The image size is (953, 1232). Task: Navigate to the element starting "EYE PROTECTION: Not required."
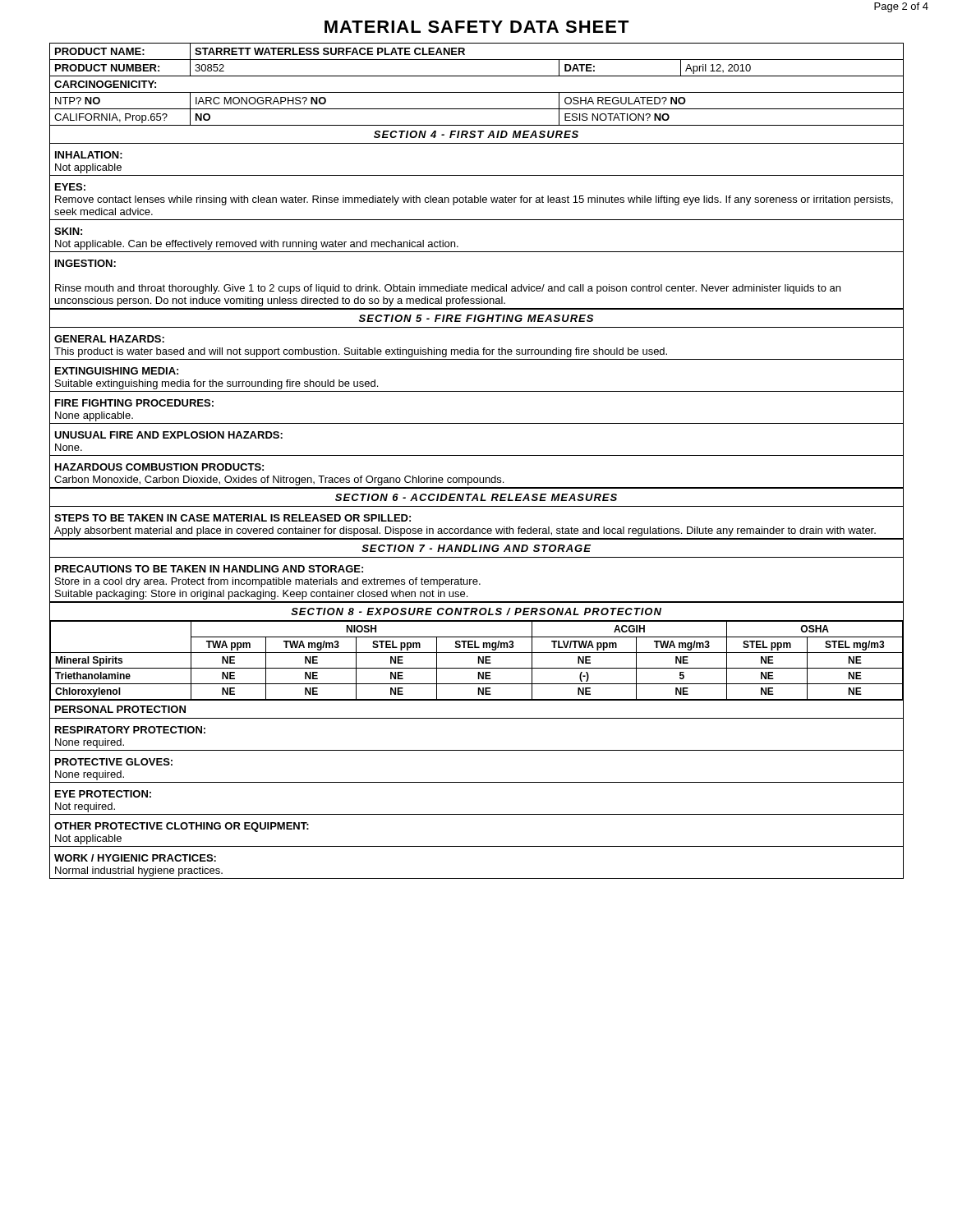coord(476,798)
